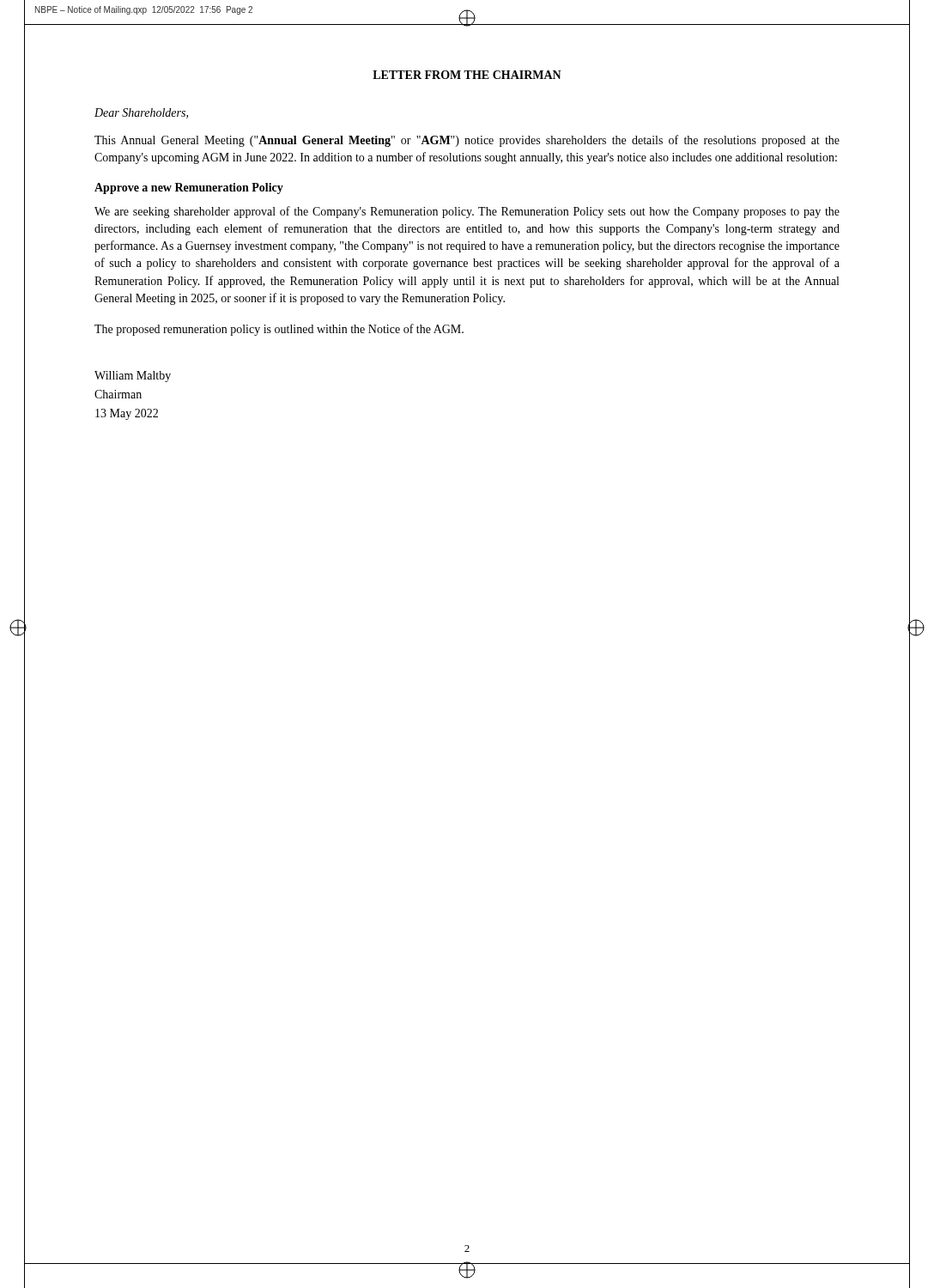This screenshot has height=1288, width=934.
Task: Click on the text block that says "We are seeking shareholder"
Action: point(467,255)
